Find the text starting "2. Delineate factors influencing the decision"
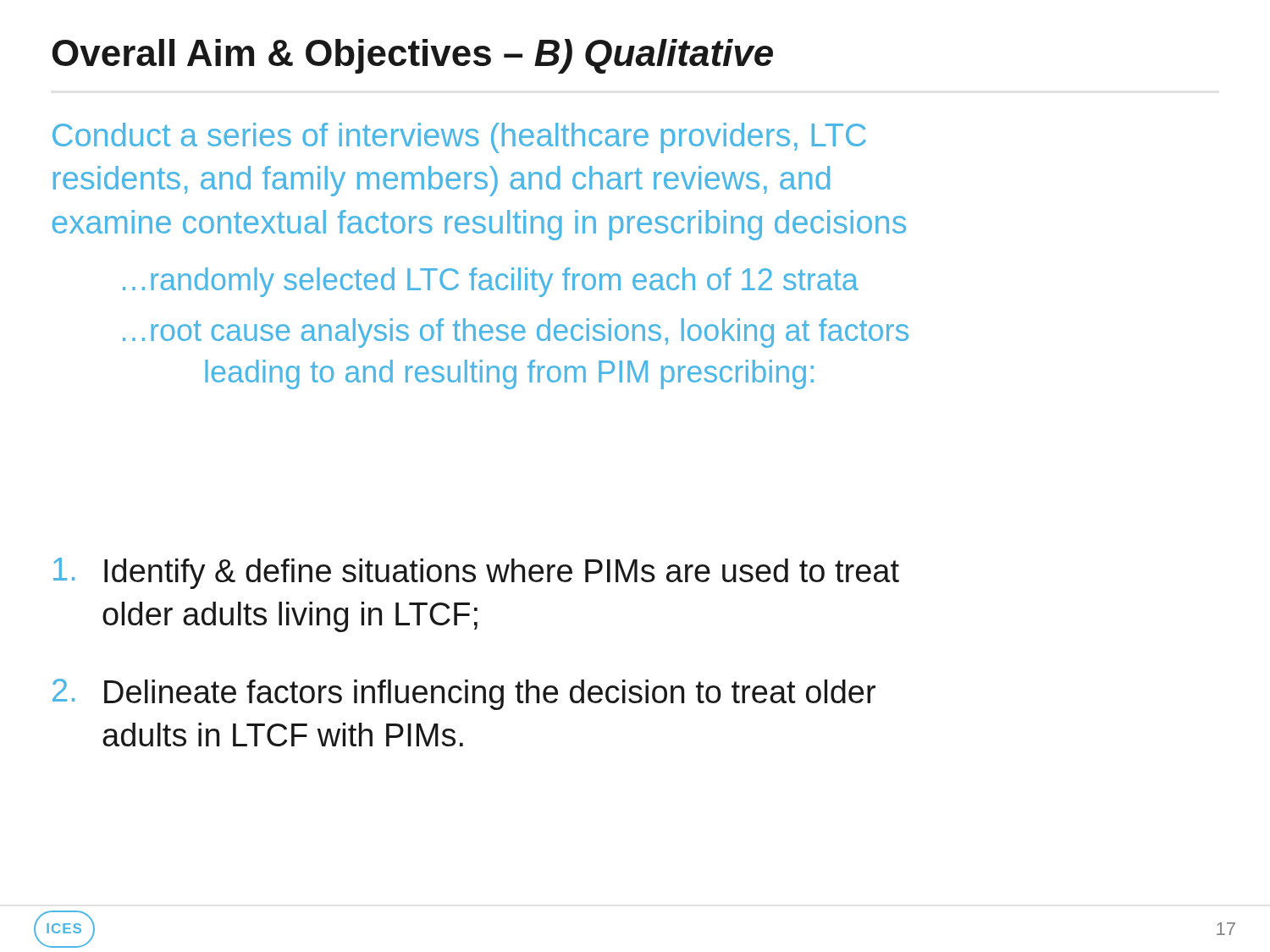 pyautogui.click(x=463, y=714)
